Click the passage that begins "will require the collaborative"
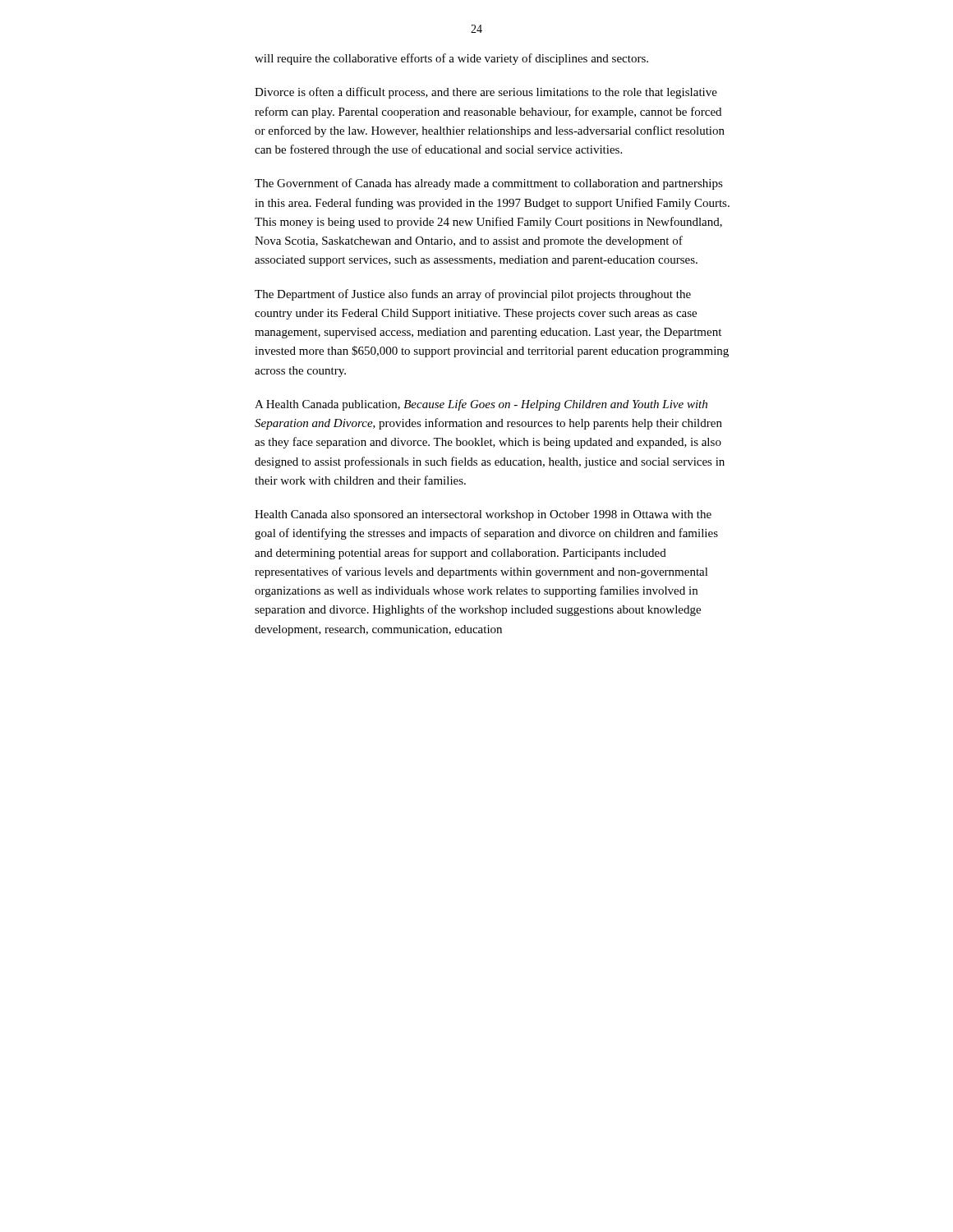Viewport: 953px width, 1232px height. click(452, 58)
